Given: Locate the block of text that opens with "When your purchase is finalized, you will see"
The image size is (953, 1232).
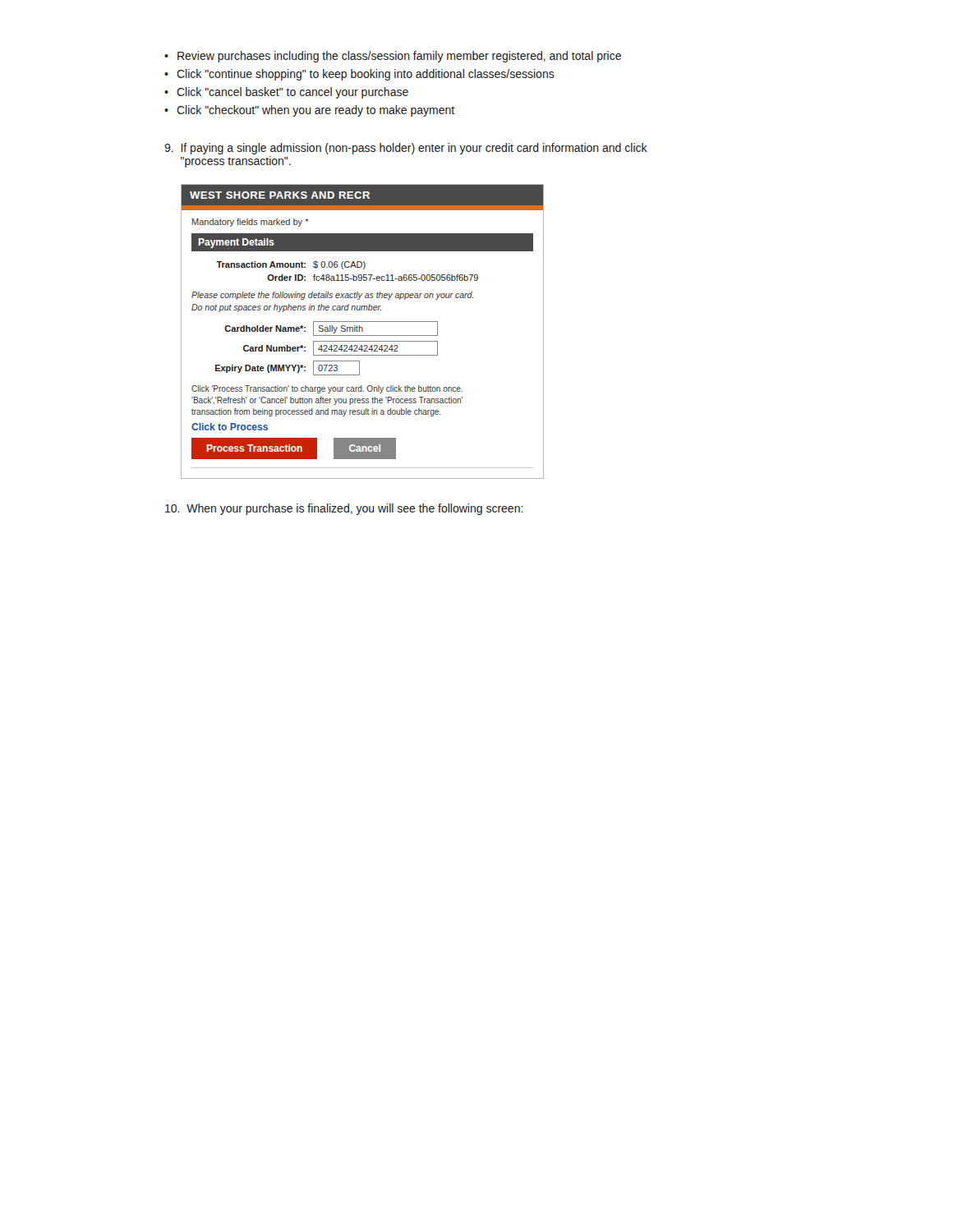Looking at the screenshot, I should [344, 509].
